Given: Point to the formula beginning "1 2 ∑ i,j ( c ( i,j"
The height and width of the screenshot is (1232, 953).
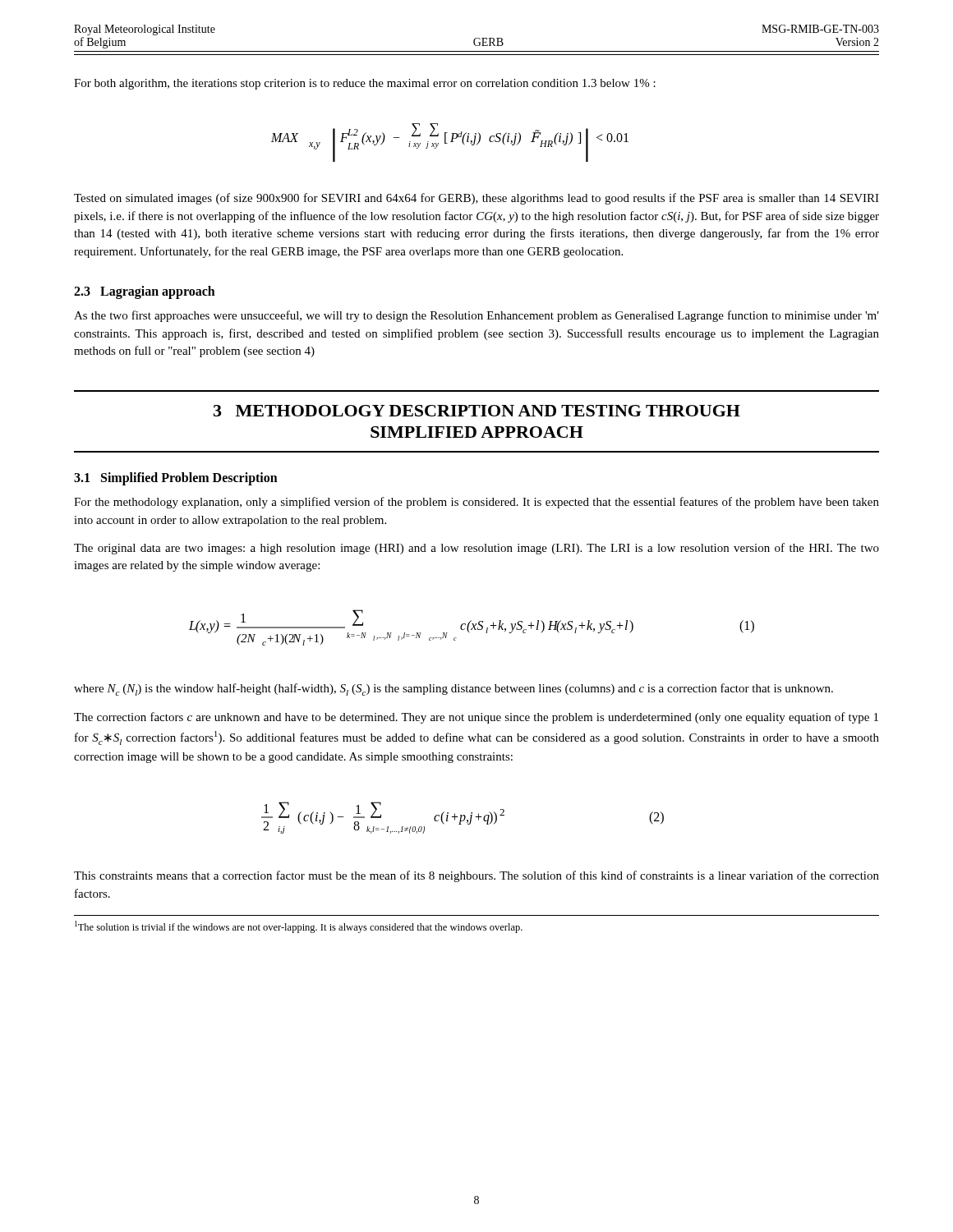Looking at the screenshot, I should point(476,815).
